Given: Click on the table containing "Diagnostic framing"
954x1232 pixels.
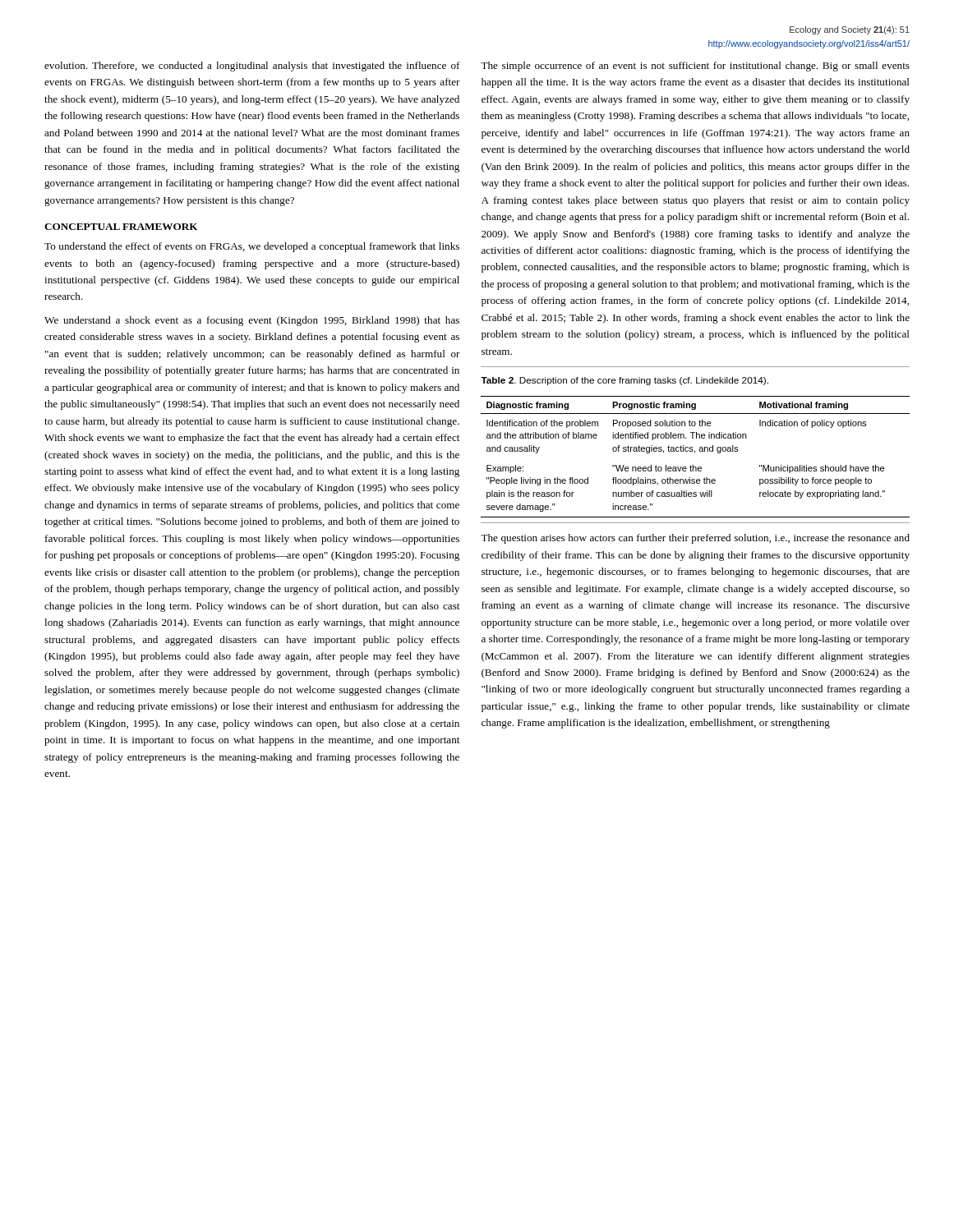Looking at the screenshot, I should (695, 457).
